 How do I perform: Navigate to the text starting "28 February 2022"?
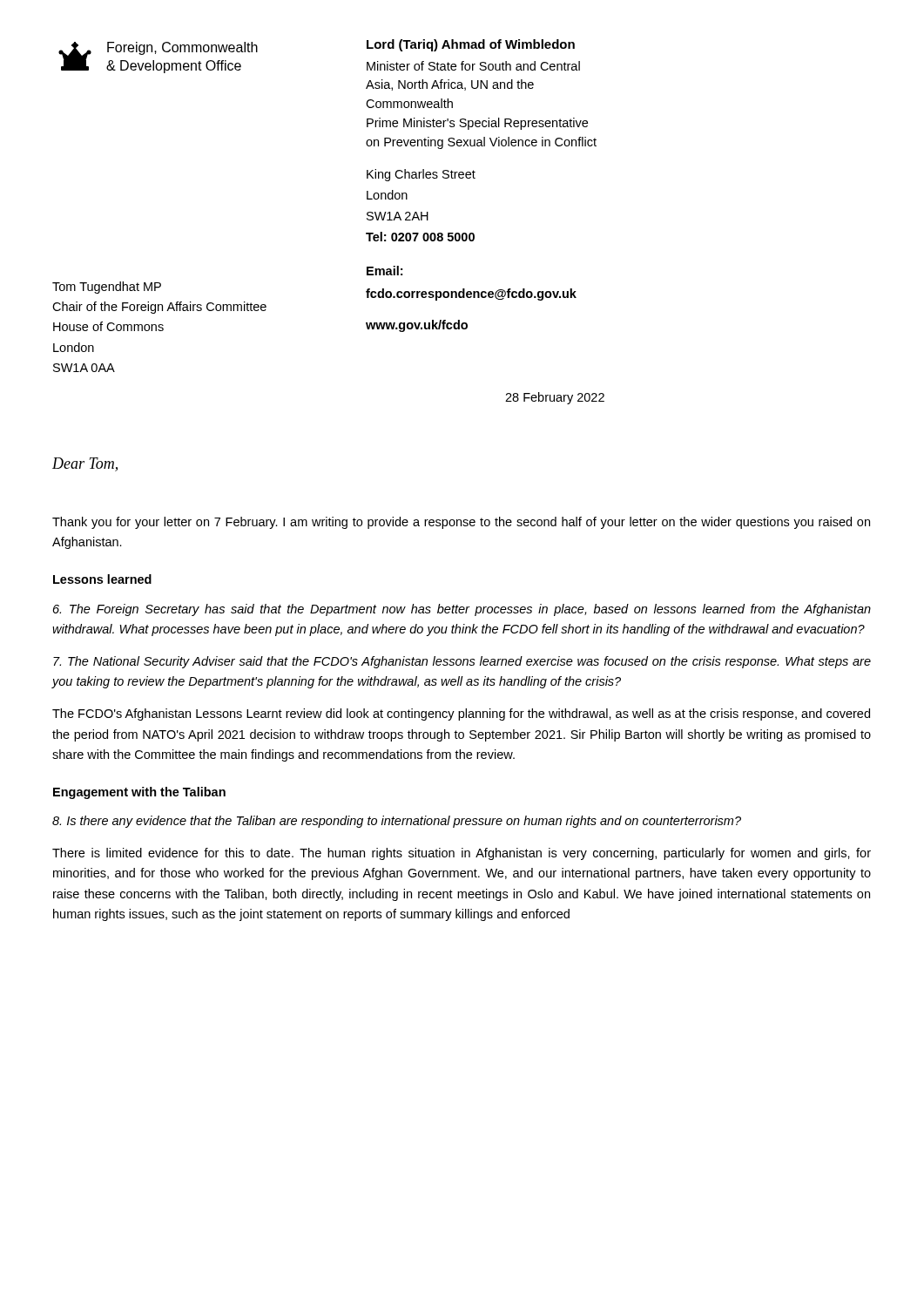(x=555, y=397)
